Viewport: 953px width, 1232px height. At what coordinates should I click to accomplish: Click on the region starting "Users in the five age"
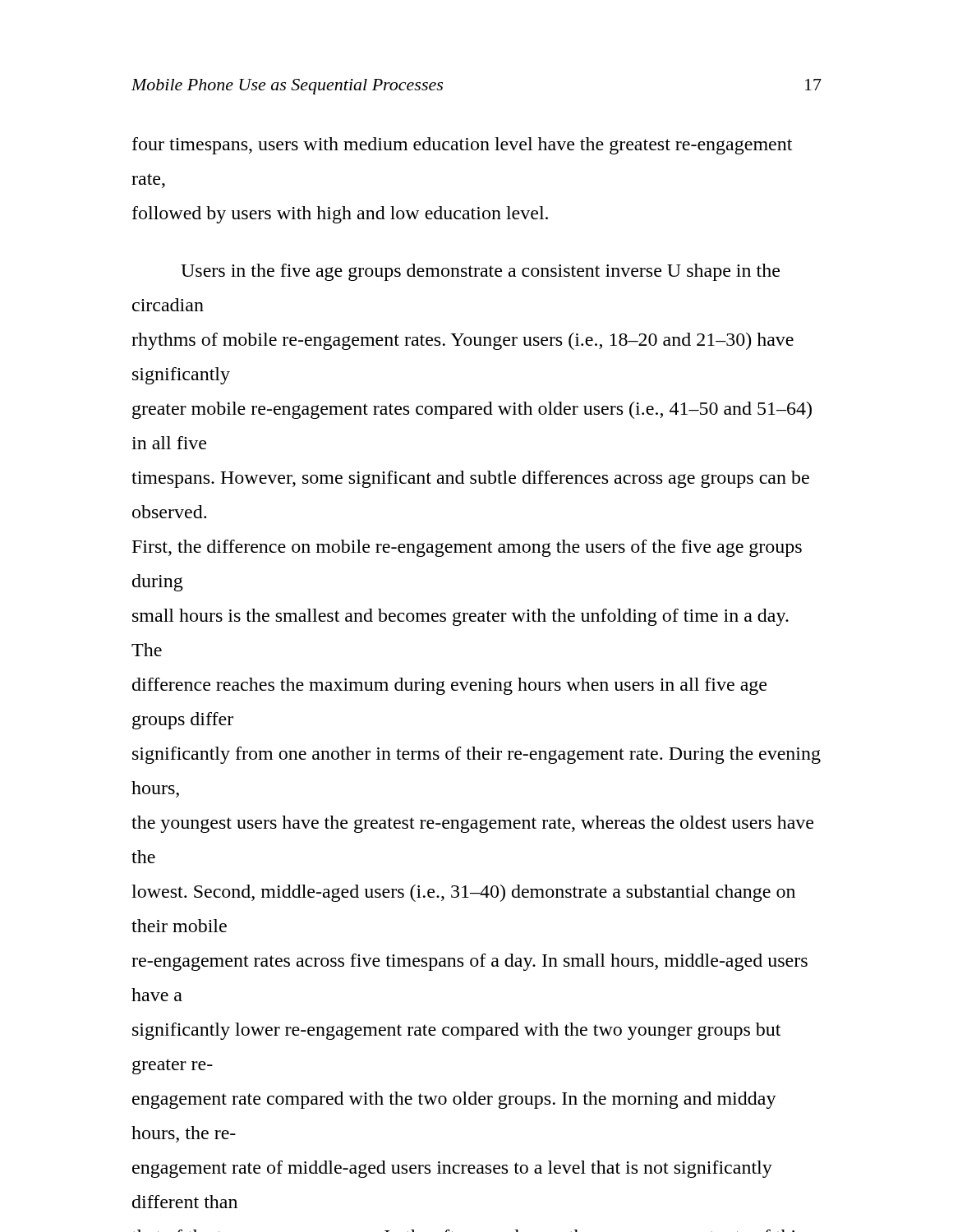tap(476, 742)
